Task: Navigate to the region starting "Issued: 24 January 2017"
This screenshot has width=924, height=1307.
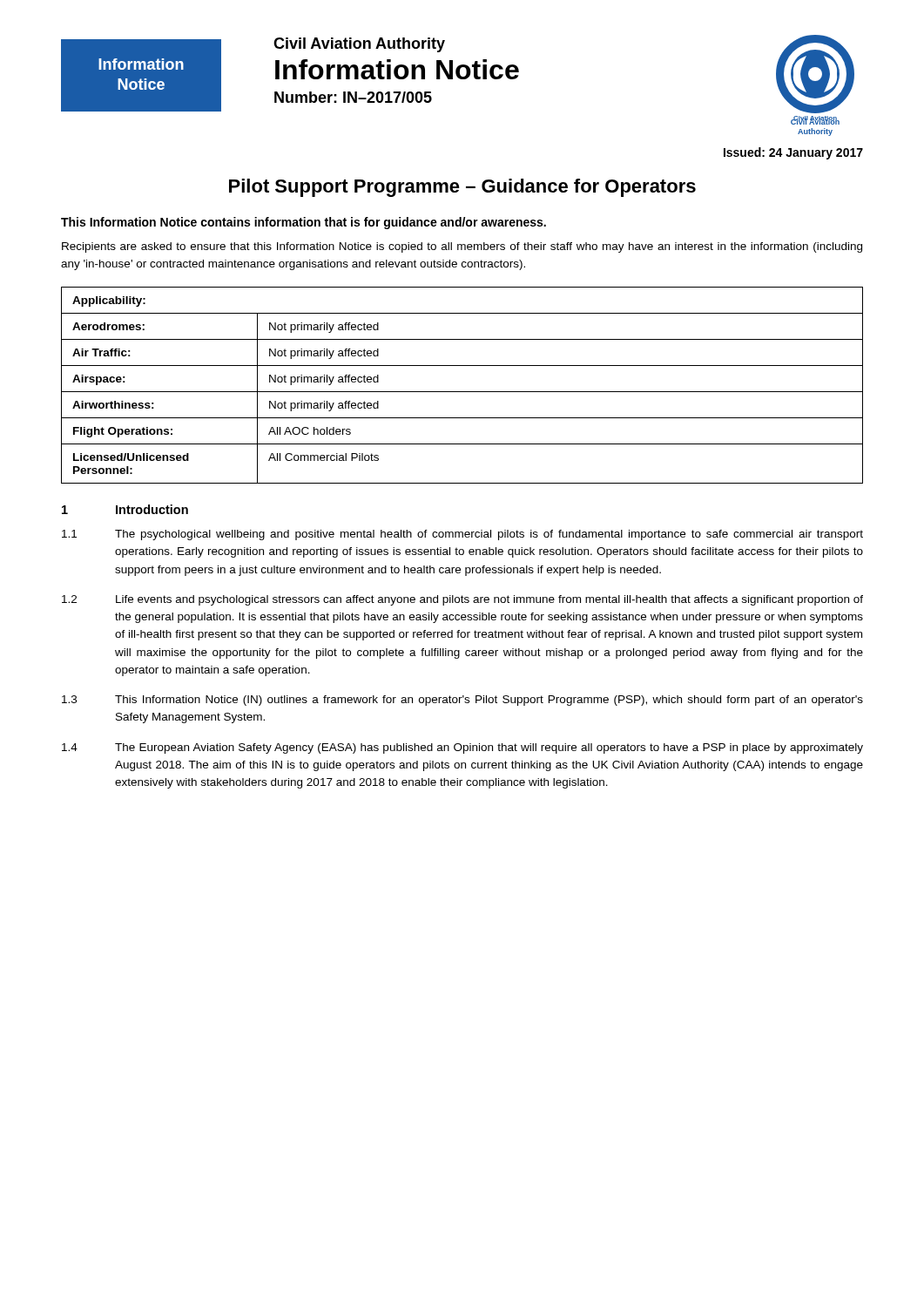Action: pyautogui.click(x=793, y=152)
